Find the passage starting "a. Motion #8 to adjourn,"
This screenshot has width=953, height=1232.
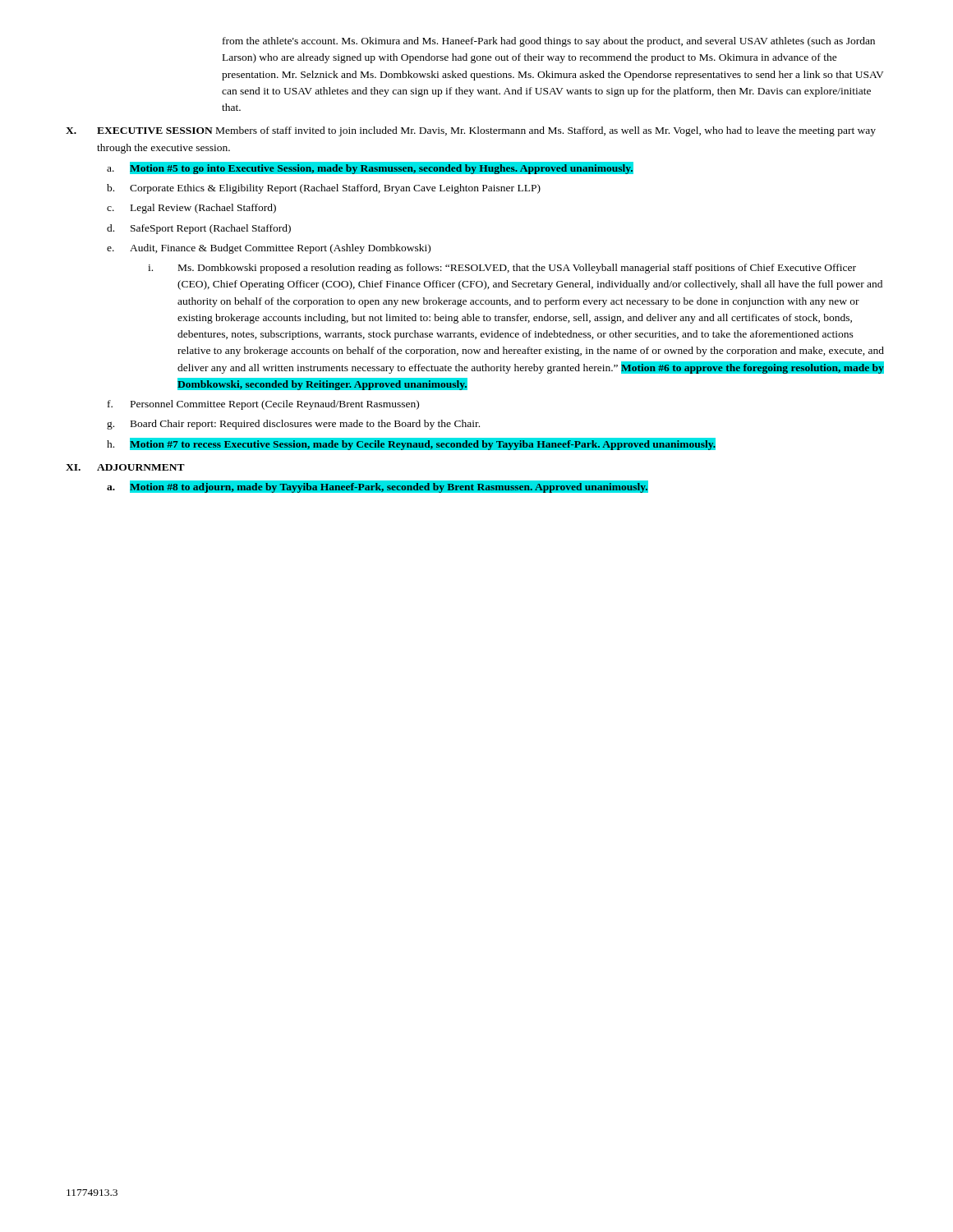click(x=497, y=487)
